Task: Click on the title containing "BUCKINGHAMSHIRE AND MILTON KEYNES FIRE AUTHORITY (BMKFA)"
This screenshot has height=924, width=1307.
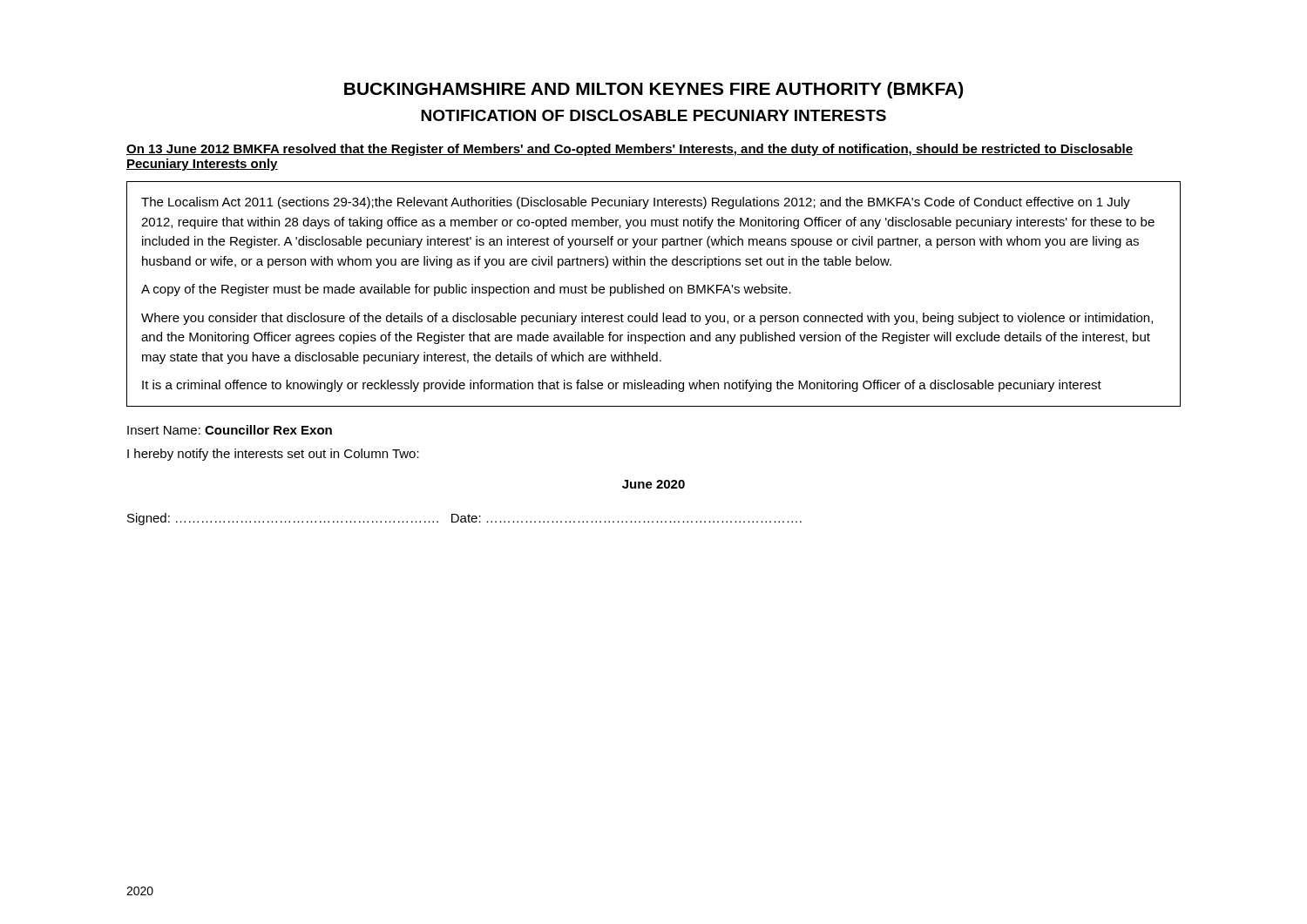Action: (x=654, y=88)
